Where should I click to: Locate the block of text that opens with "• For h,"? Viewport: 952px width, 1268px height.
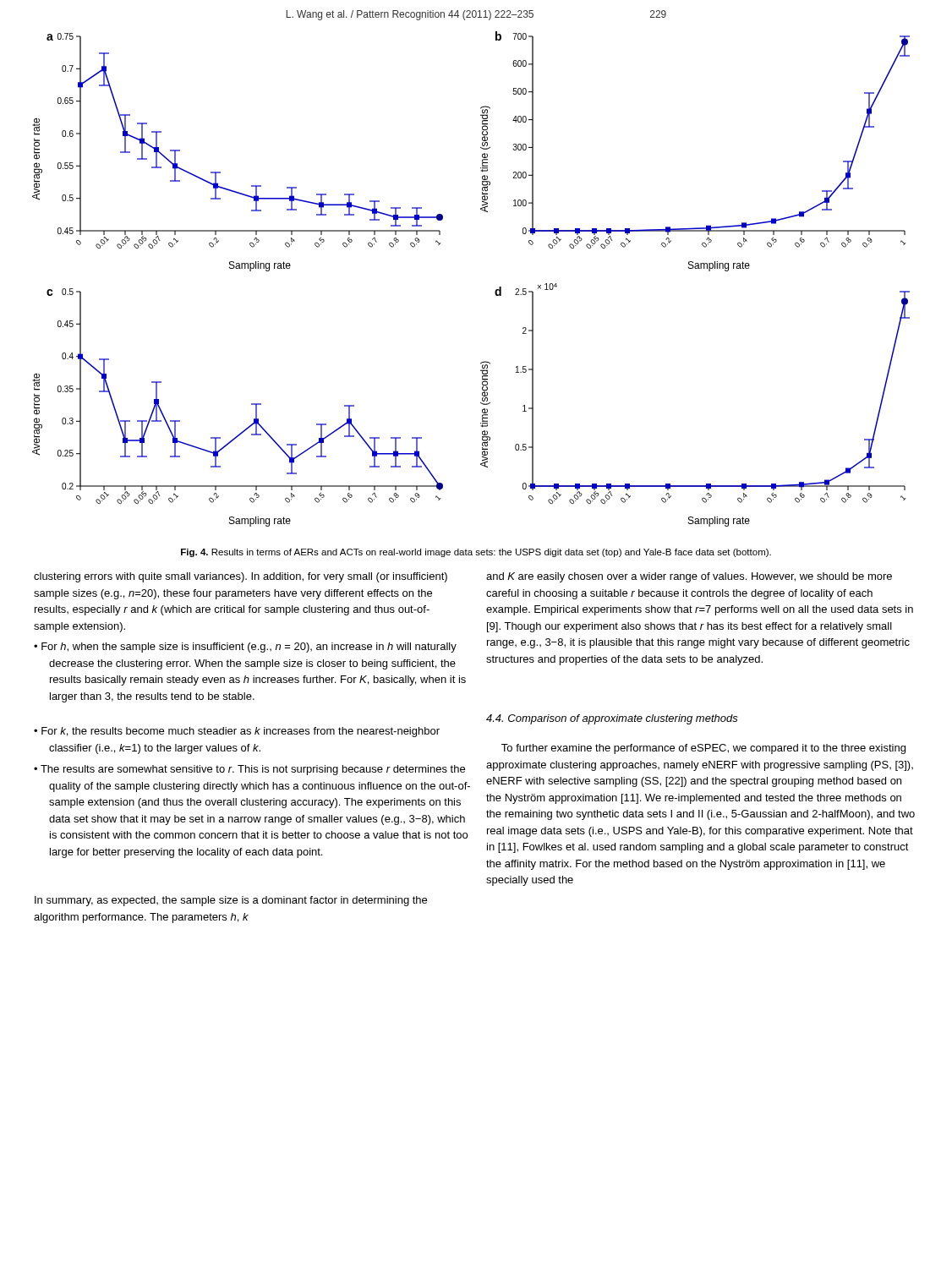250,671
